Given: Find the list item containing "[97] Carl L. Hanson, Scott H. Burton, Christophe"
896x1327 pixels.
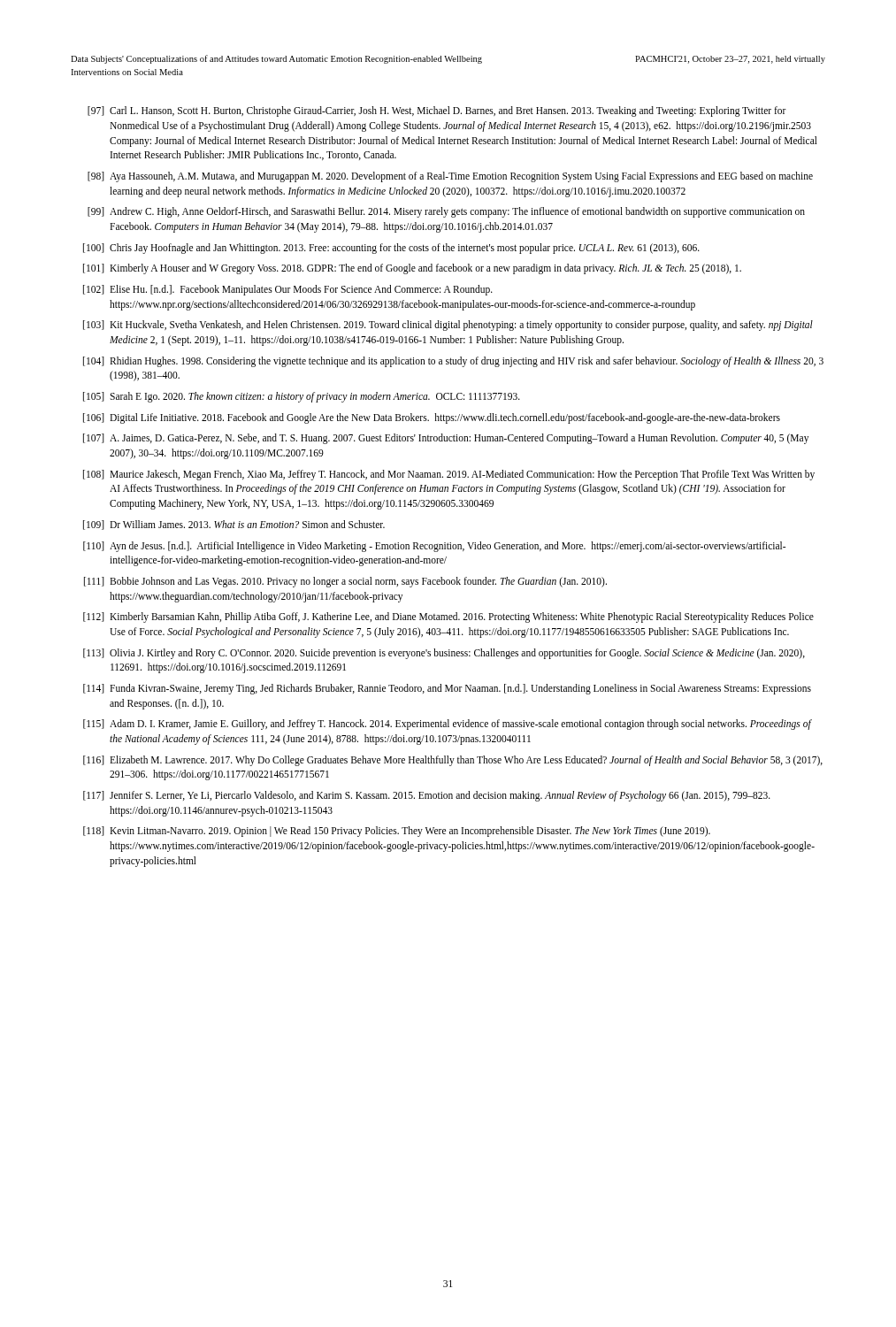Looking at the screenshot, I should tap(448, 133).
